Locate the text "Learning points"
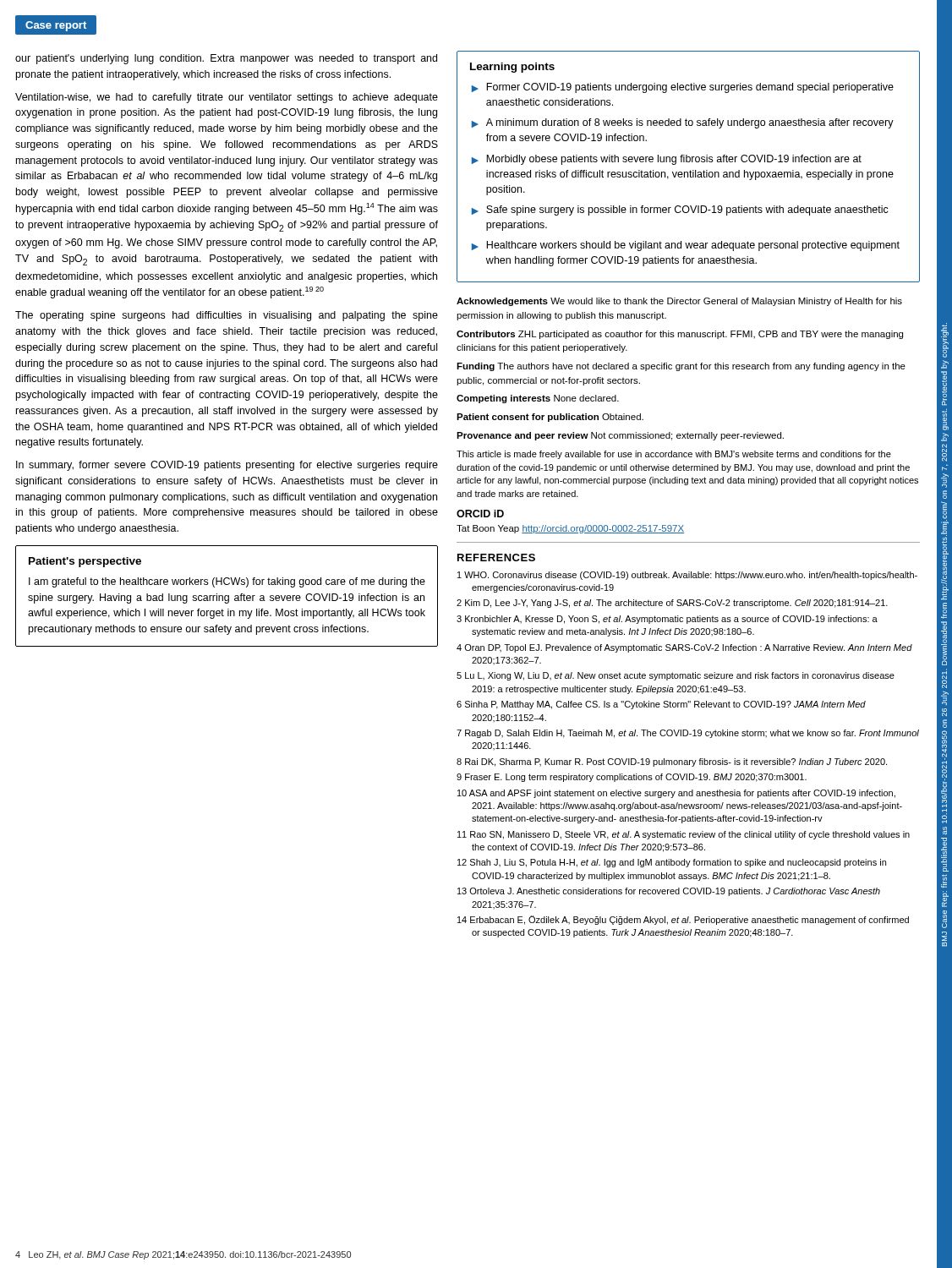The image size is (952, 1268). (512, 66)
